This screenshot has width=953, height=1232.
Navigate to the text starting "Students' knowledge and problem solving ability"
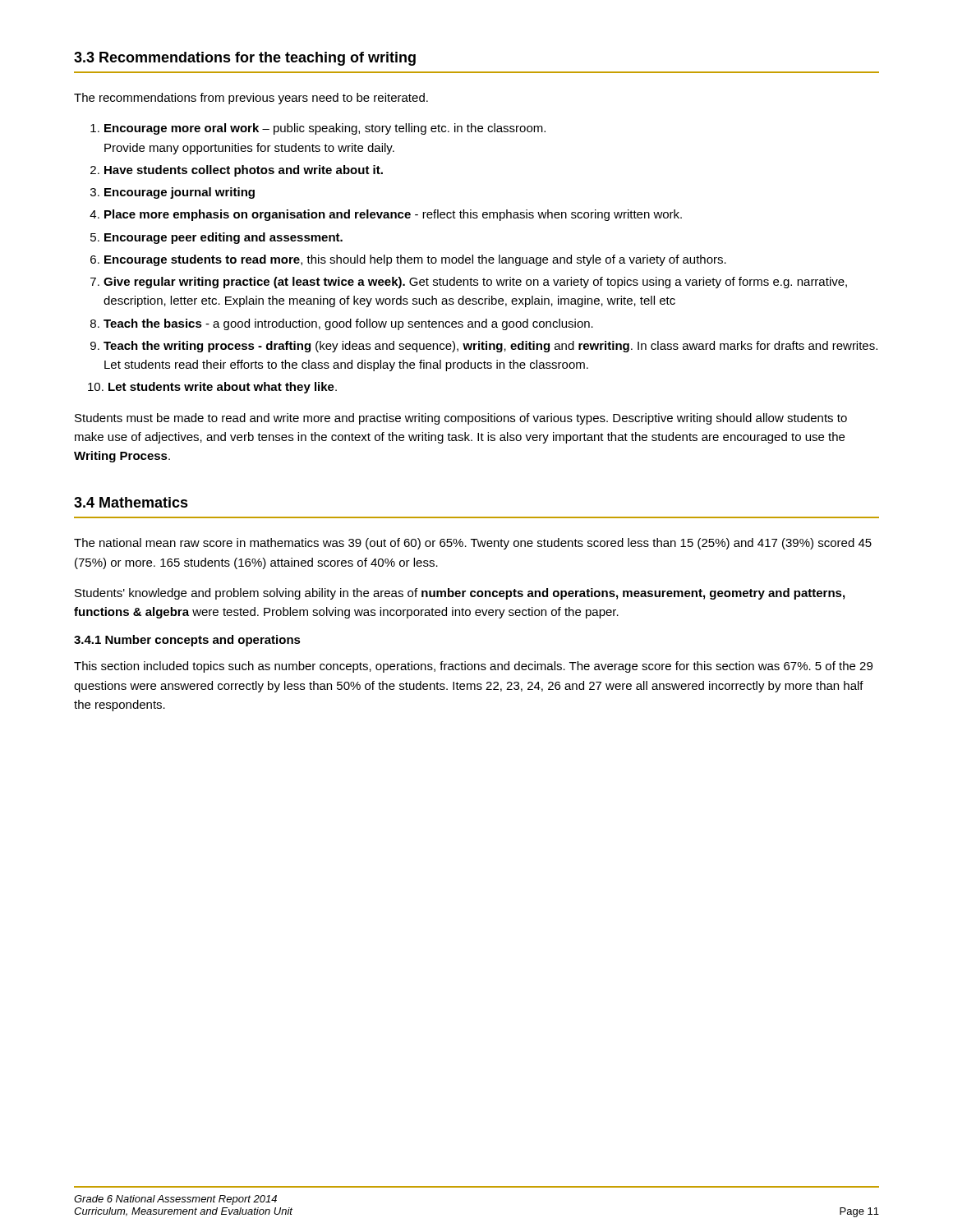coord(460,602)
